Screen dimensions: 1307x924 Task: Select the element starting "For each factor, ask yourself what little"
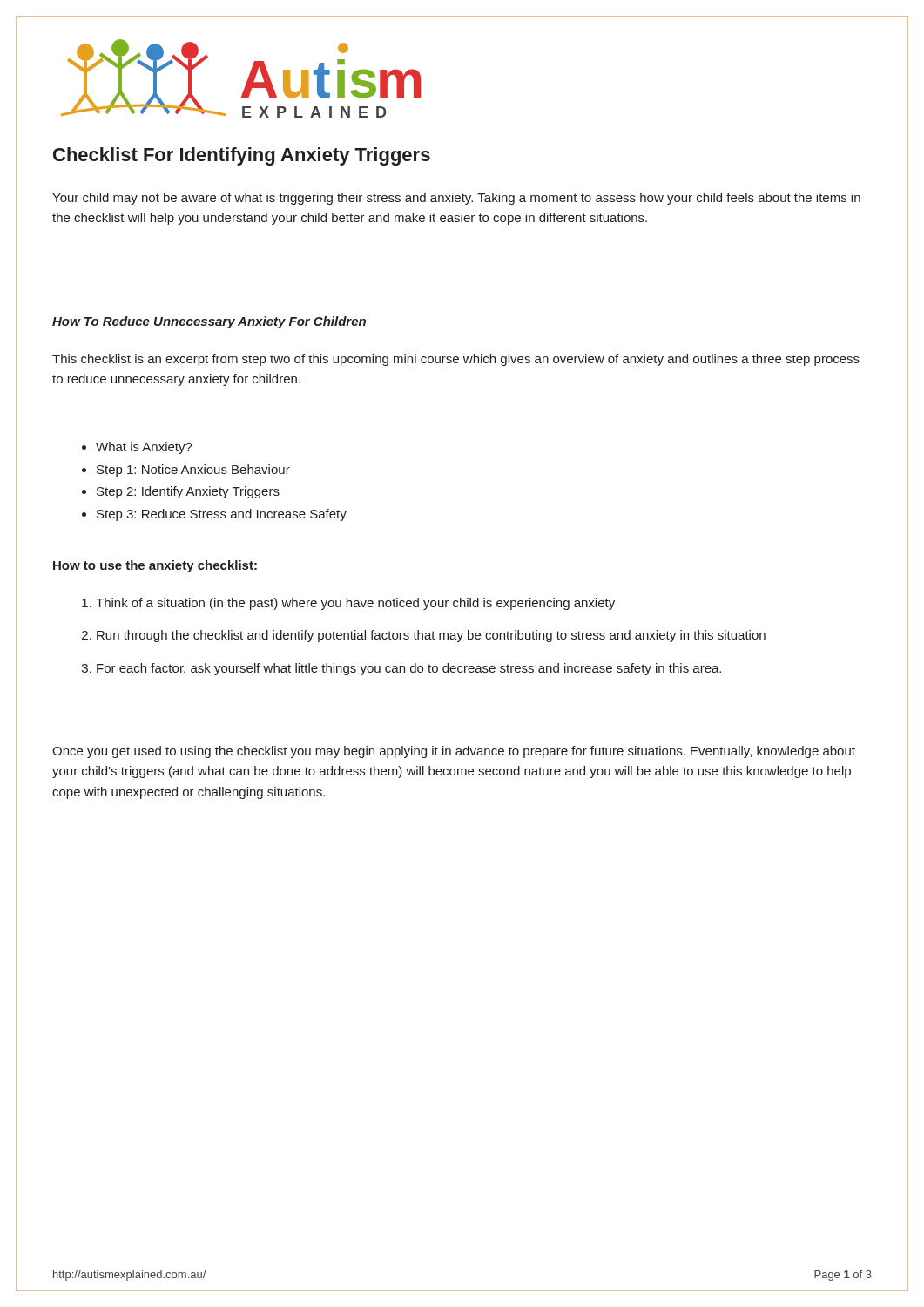pyautogui.click(x=409, y=667)
